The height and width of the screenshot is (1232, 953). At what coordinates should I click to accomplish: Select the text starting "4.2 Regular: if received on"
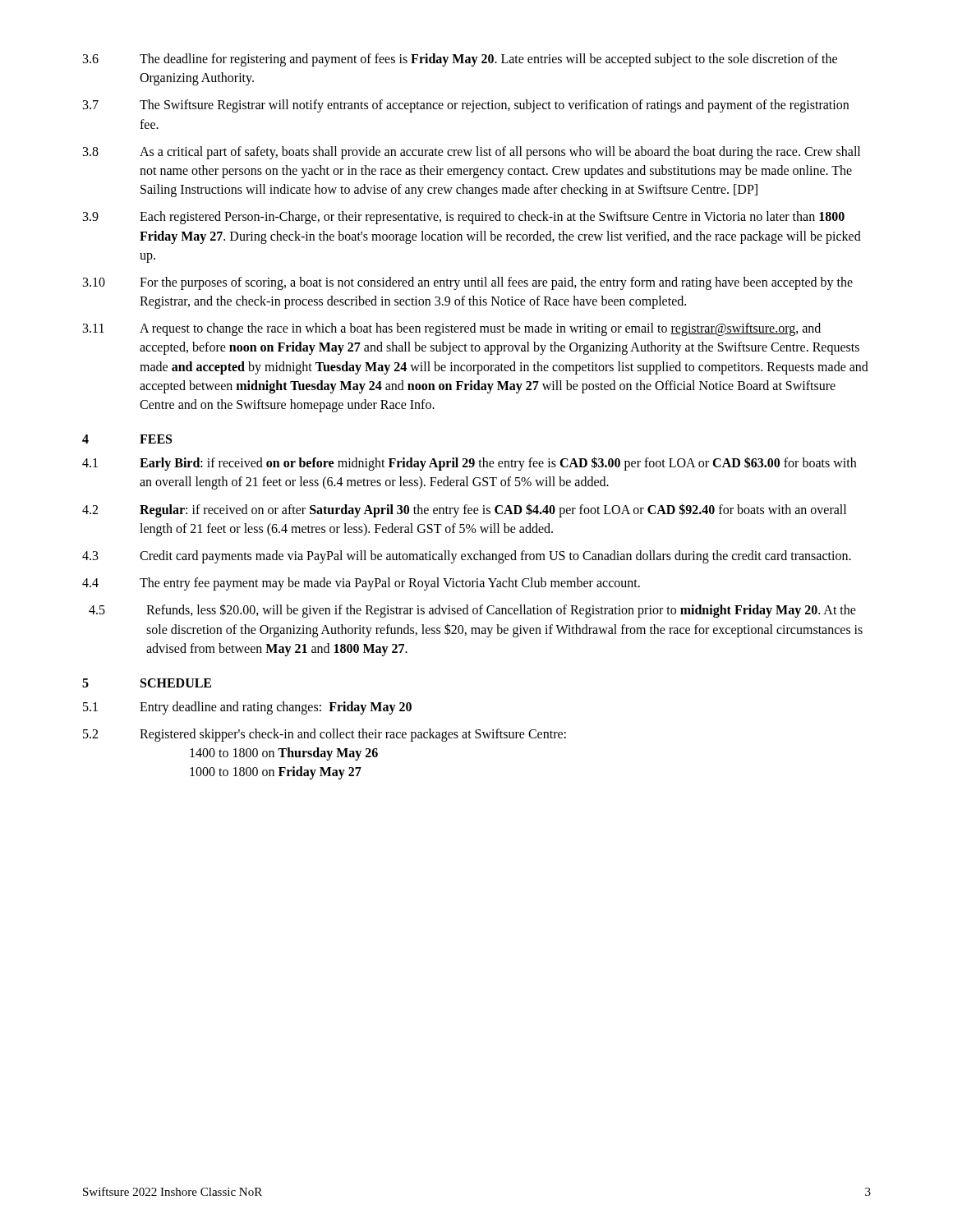point(476,519)
